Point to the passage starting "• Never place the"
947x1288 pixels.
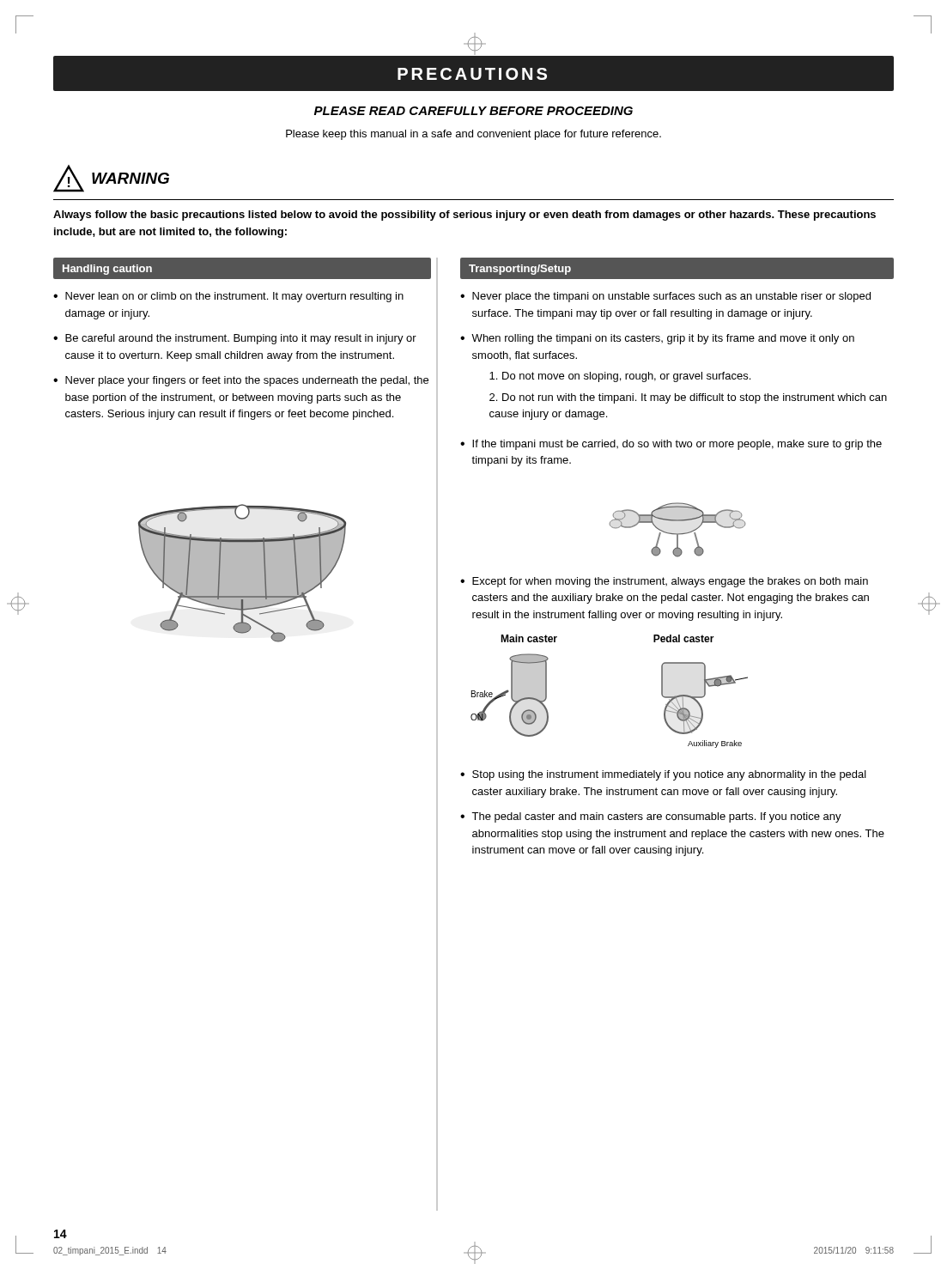pos(677,304)
